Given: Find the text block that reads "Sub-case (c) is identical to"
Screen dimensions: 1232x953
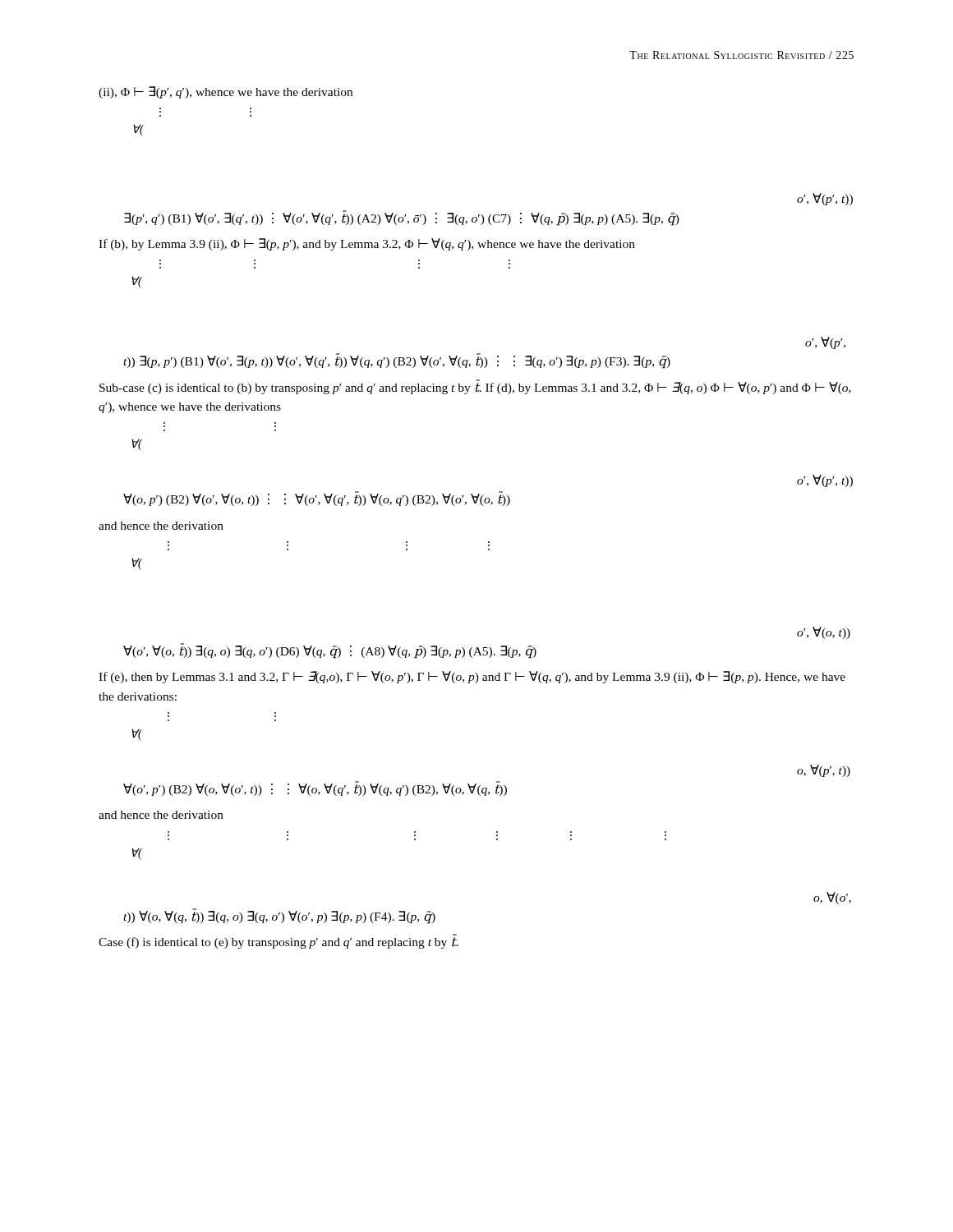Looking at the screenshot, I should point(475,396).
